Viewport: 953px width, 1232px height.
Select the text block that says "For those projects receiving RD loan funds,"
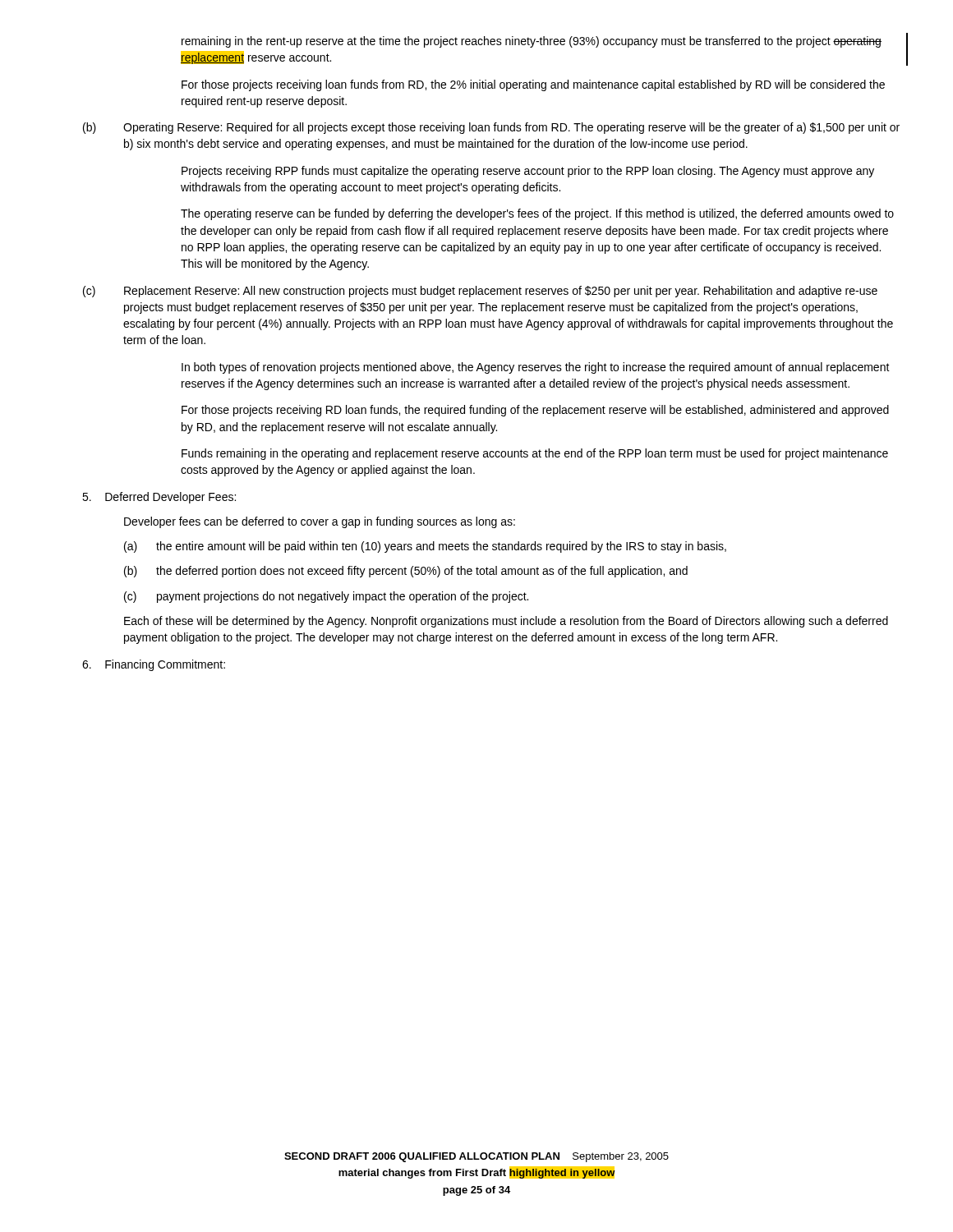(542, 419)
